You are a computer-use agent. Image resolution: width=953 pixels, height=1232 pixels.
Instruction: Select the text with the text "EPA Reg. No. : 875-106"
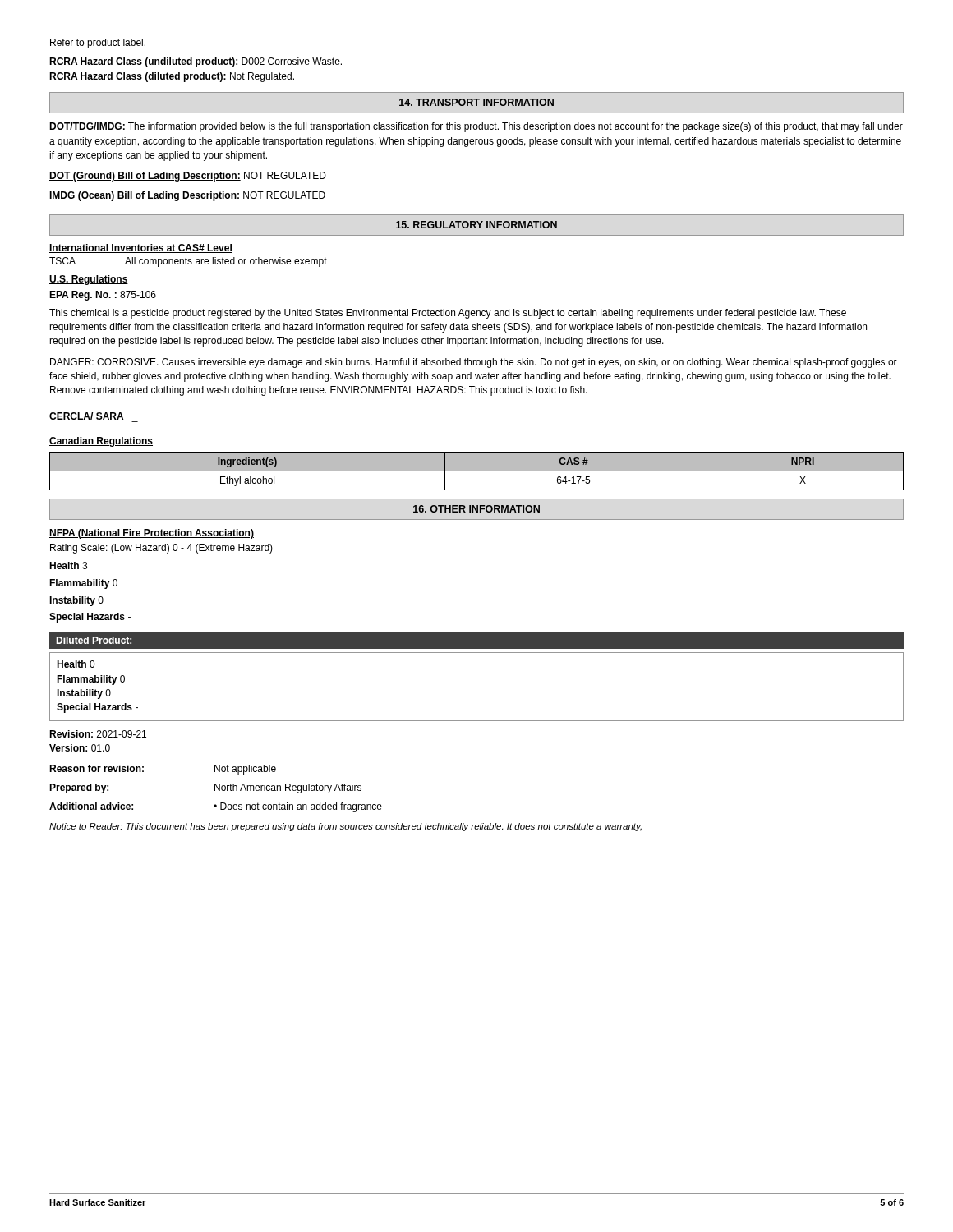(x=103, y=296)
